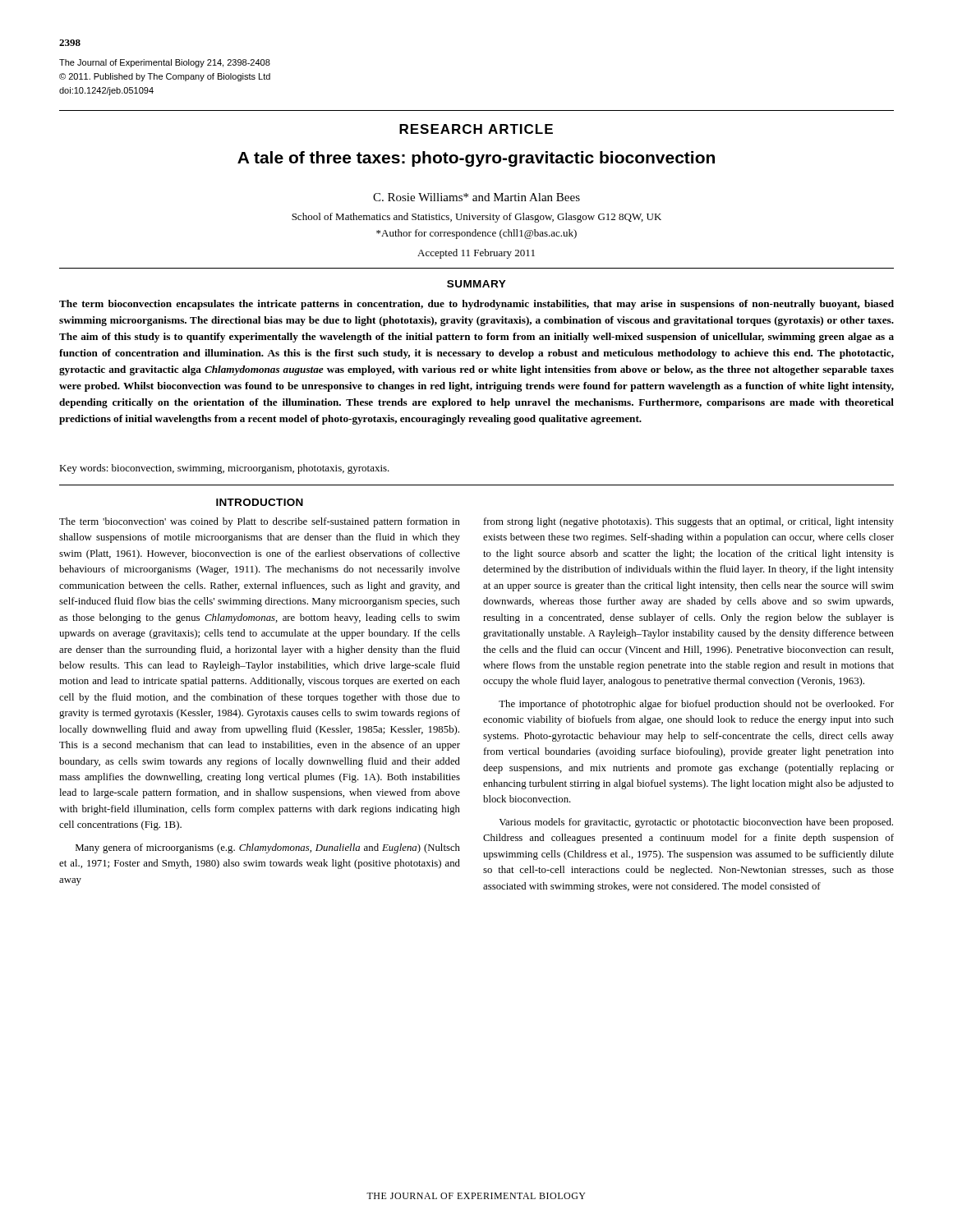
Task: Click on the region starting "A tale of three"
Action: coord(476,157)
